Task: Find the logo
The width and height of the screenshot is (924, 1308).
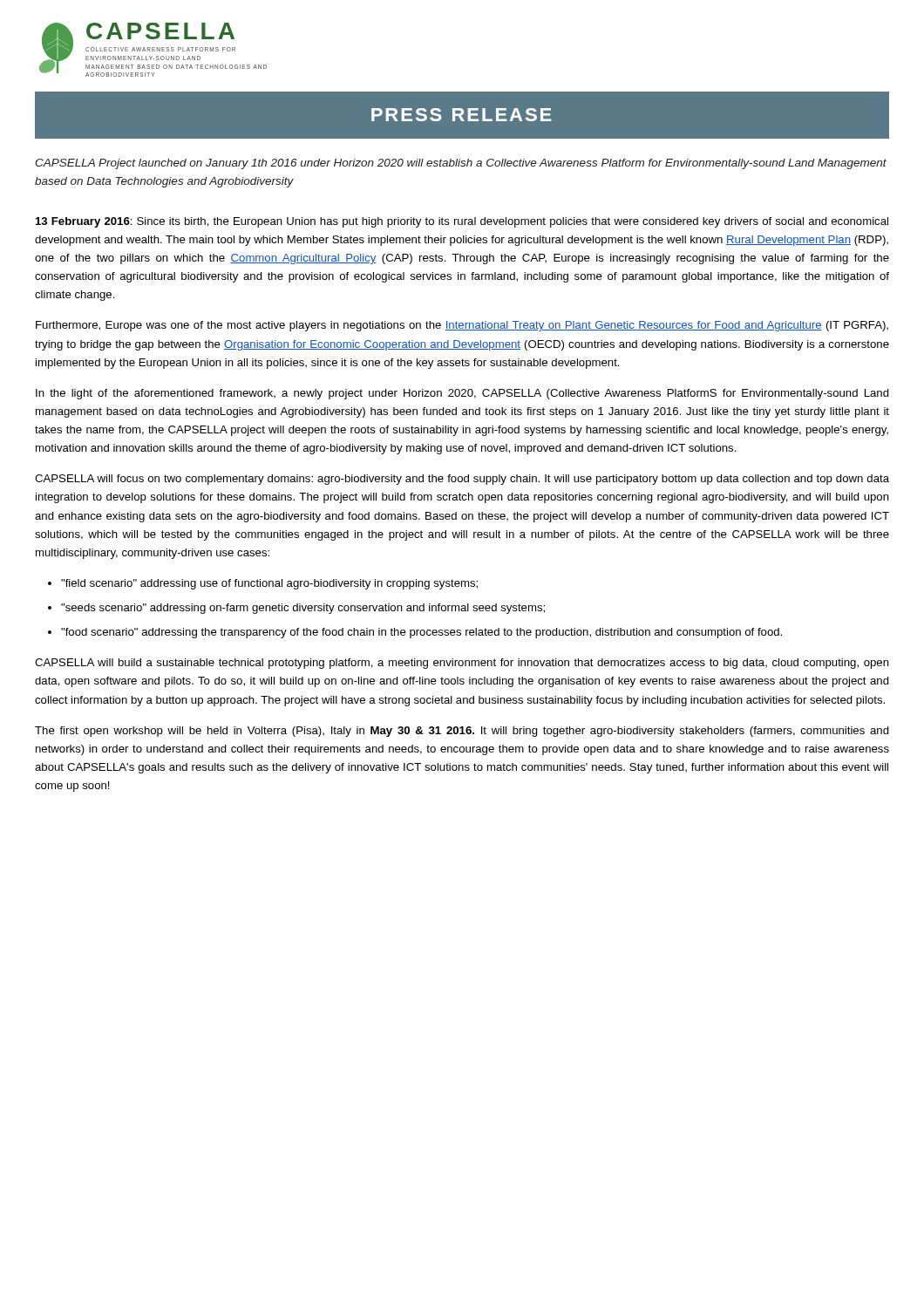Action: tap(462, 46)
